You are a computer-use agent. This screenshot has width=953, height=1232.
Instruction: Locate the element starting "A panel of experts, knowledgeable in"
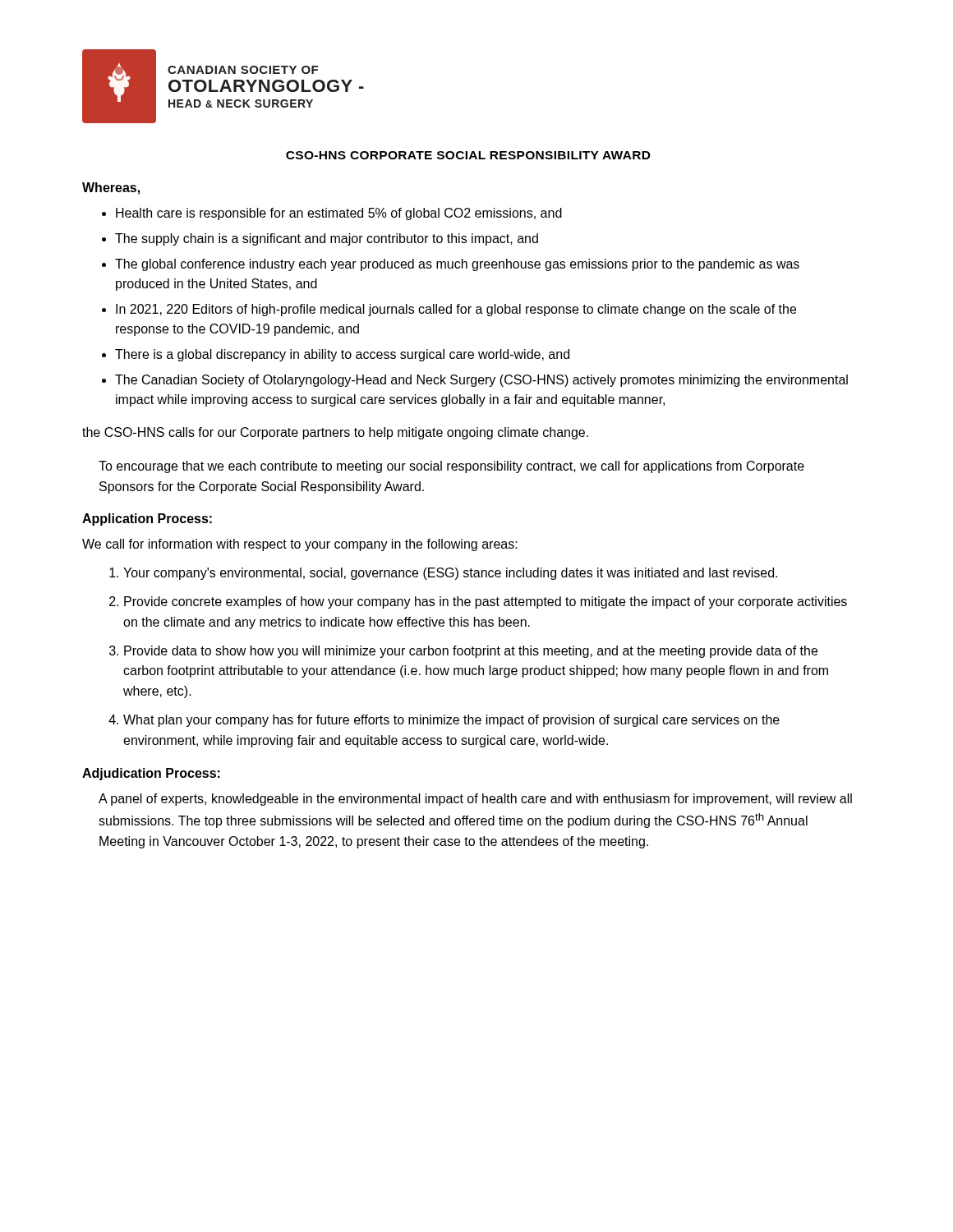(x=476, y=820)
